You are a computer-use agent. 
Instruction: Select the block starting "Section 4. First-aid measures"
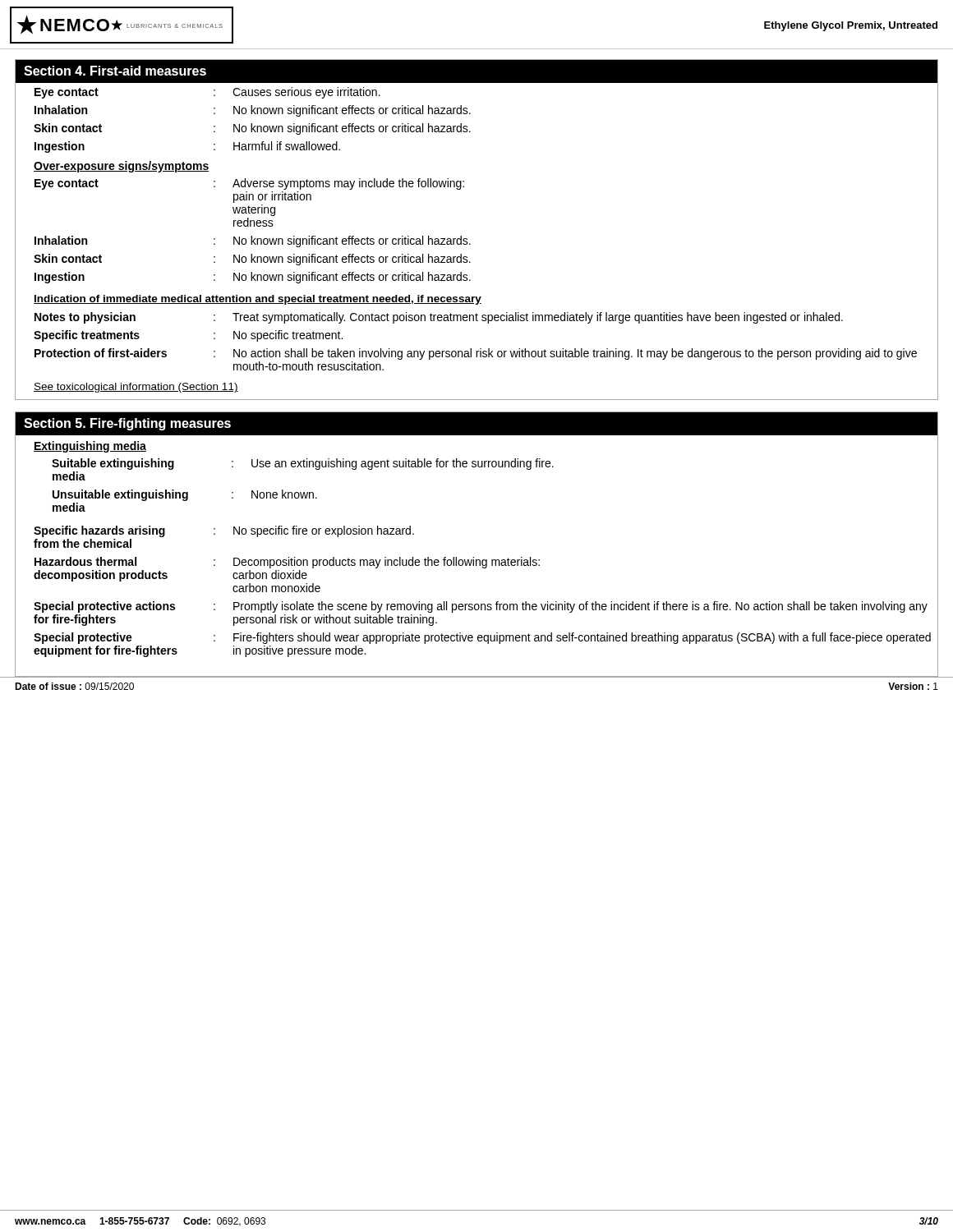coord(476,71)
